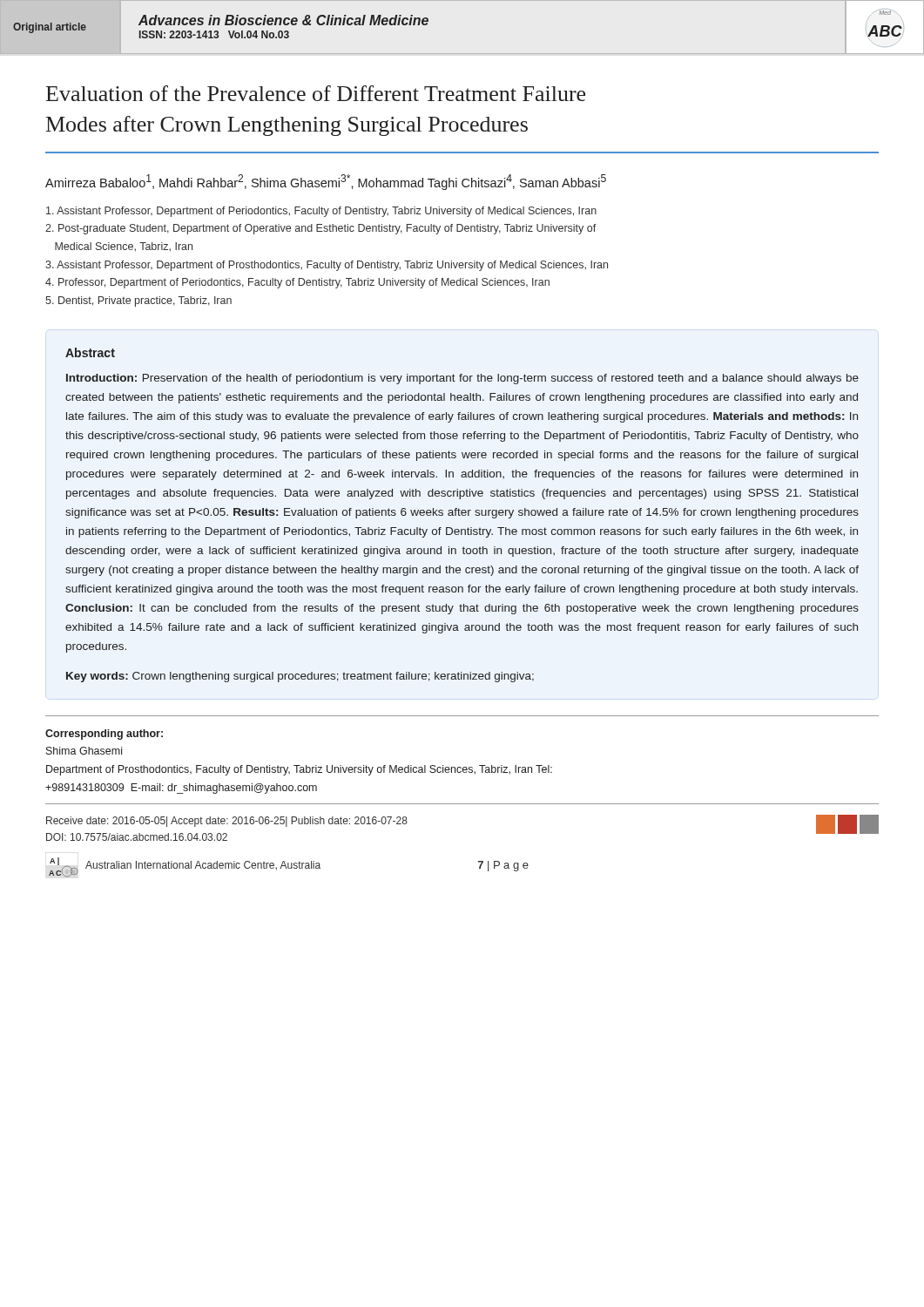Click the passage that begins "Corresponding author: Shima Ghasemi Department of Prosthodontics, Faculty"
Viewport: 924px width, 1307px height.
(462, 761)
